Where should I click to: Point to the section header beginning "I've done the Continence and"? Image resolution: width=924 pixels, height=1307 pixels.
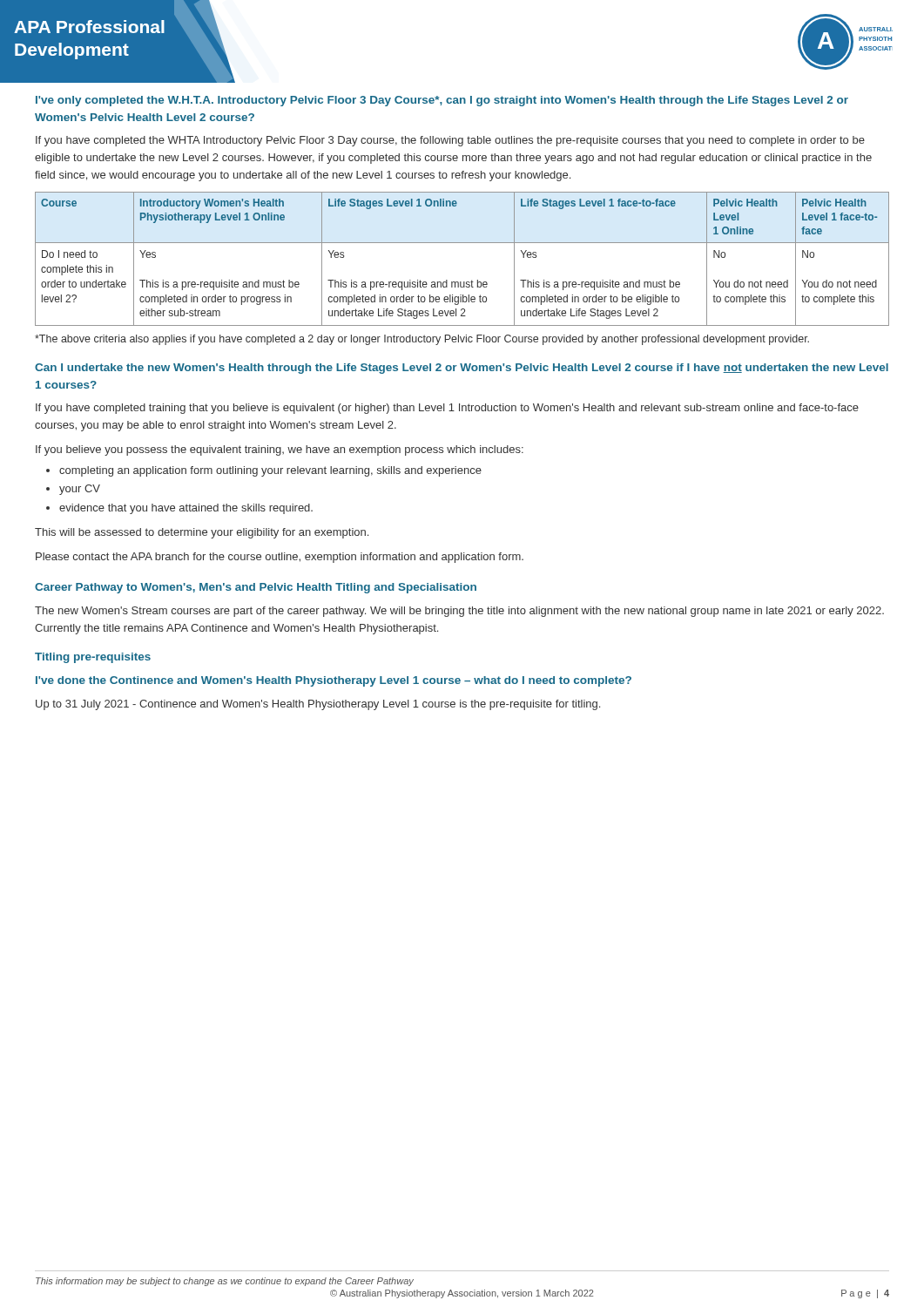tap(333, 680)
